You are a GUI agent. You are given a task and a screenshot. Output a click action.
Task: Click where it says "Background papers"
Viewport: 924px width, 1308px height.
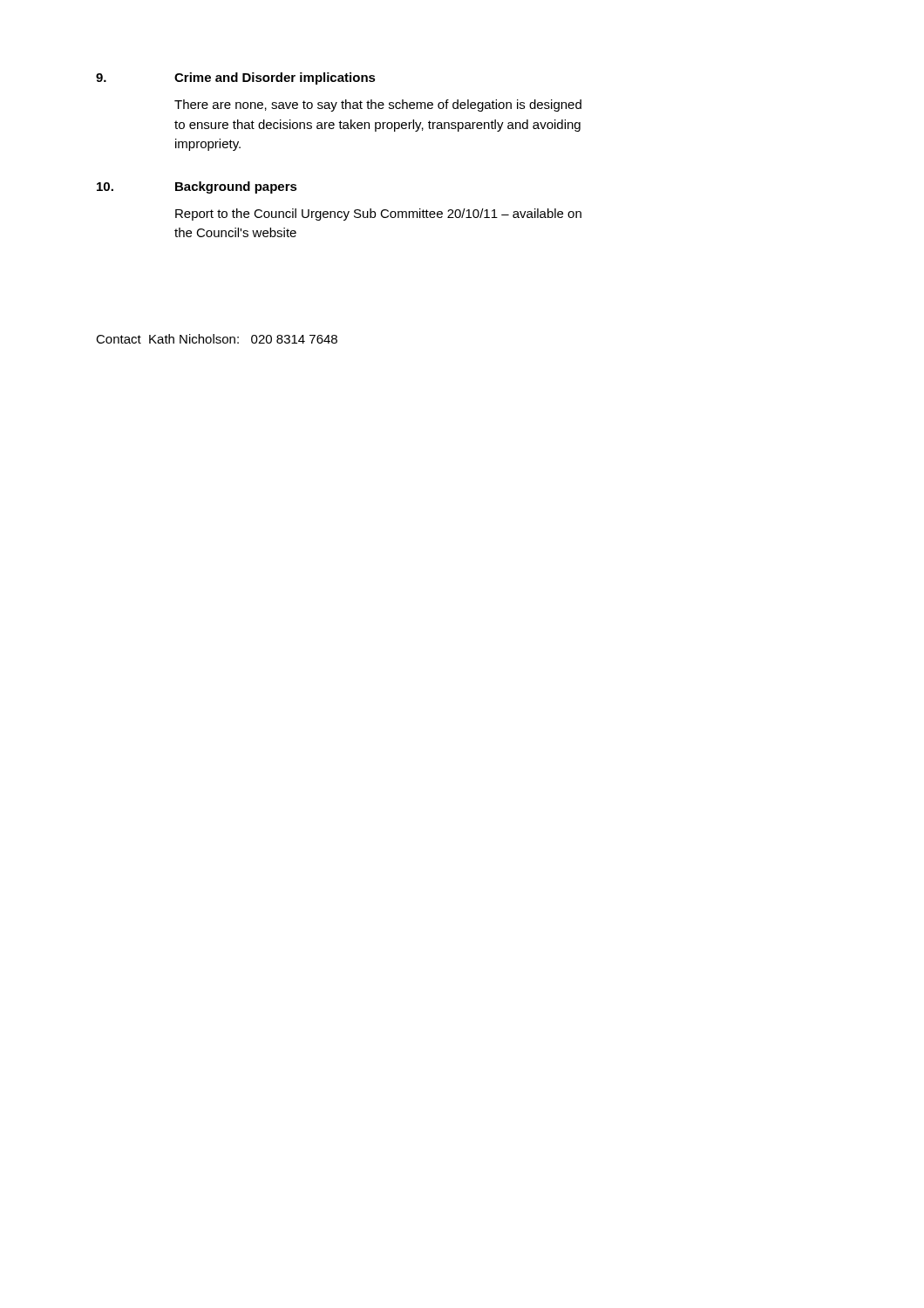click(236, 186)
